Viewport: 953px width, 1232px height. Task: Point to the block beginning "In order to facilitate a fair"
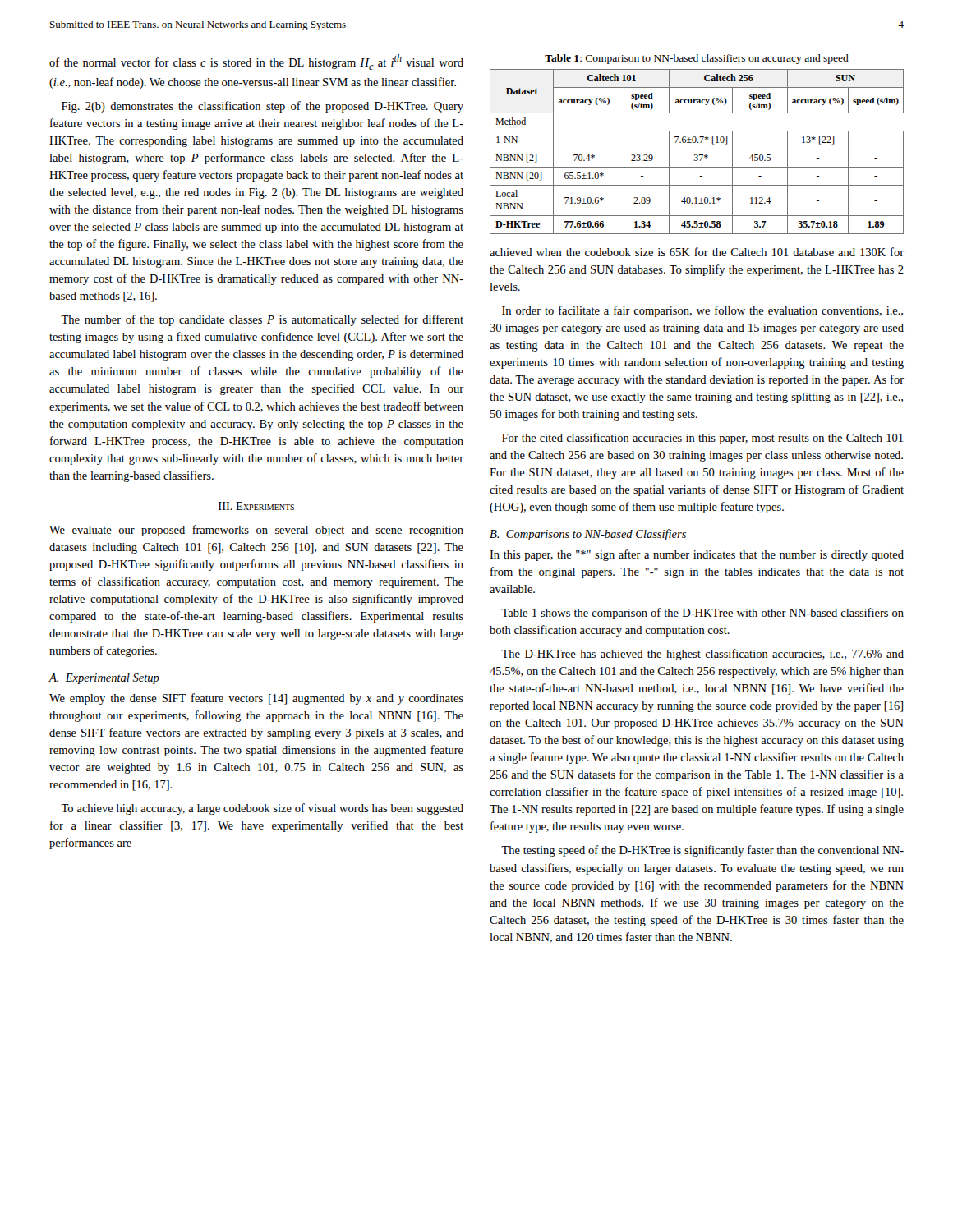(x=697, y=363)
